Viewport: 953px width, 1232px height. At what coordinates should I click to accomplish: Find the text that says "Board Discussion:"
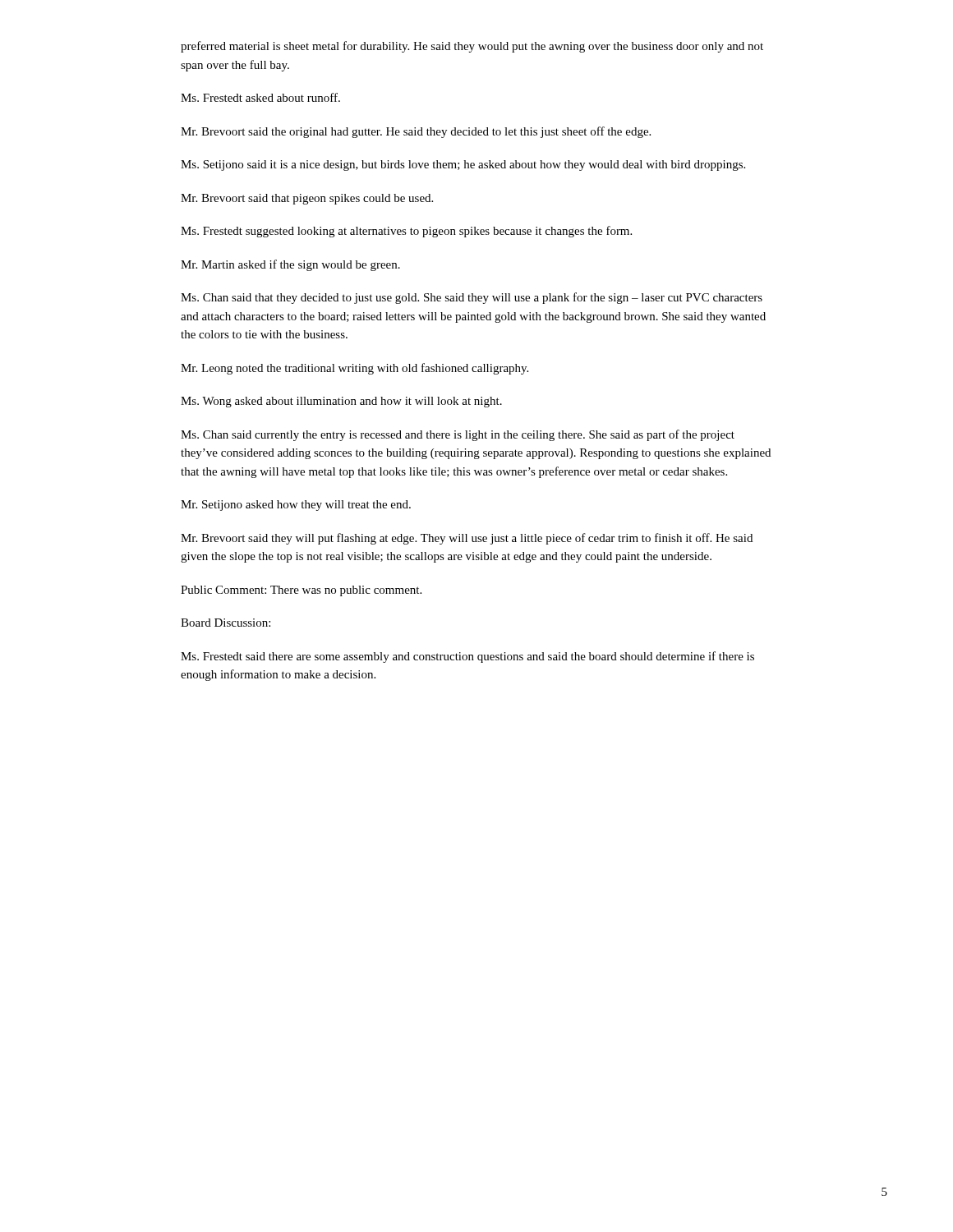click(x=226, y=623)
